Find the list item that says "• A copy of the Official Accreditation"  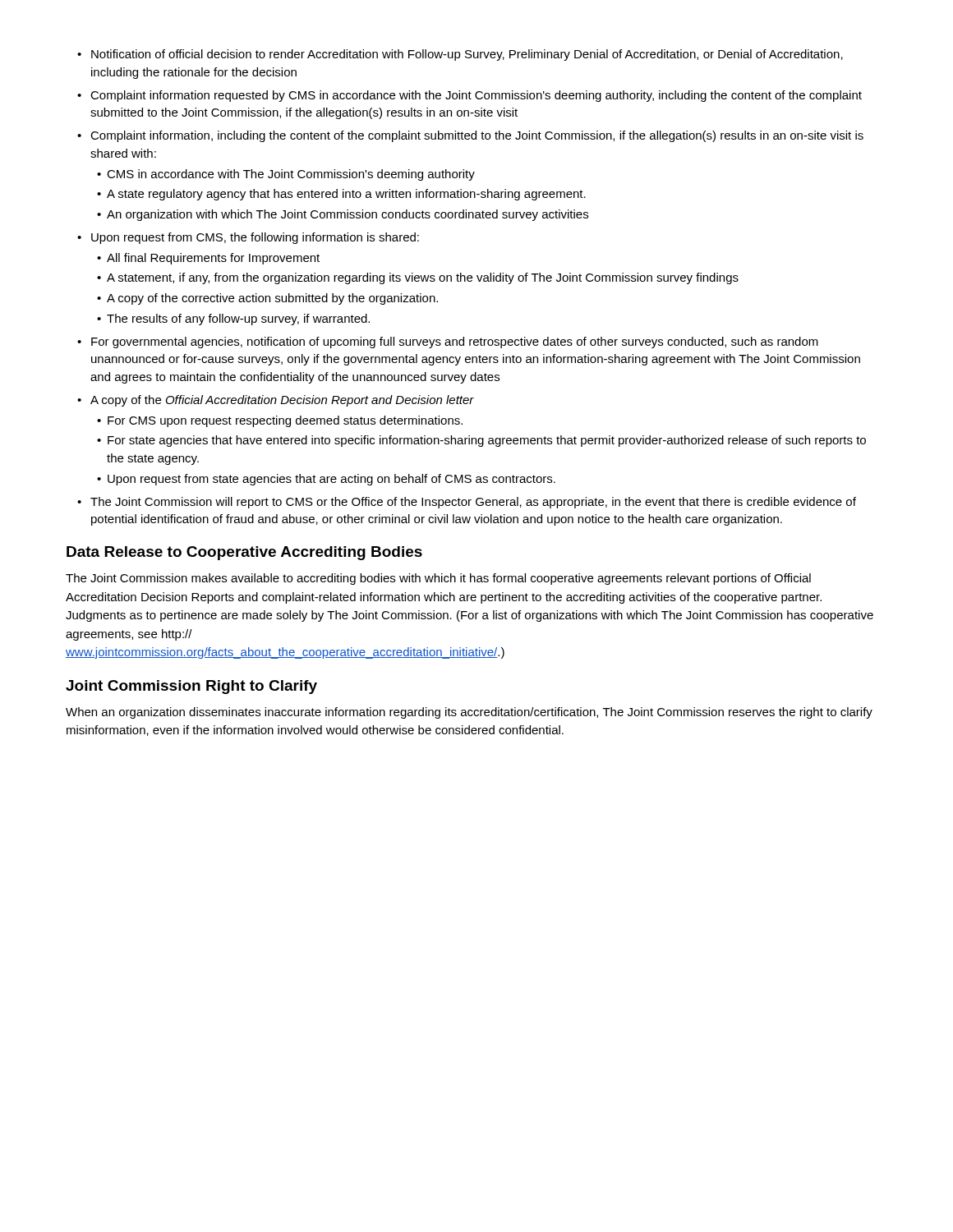click(x=478, y=439)
